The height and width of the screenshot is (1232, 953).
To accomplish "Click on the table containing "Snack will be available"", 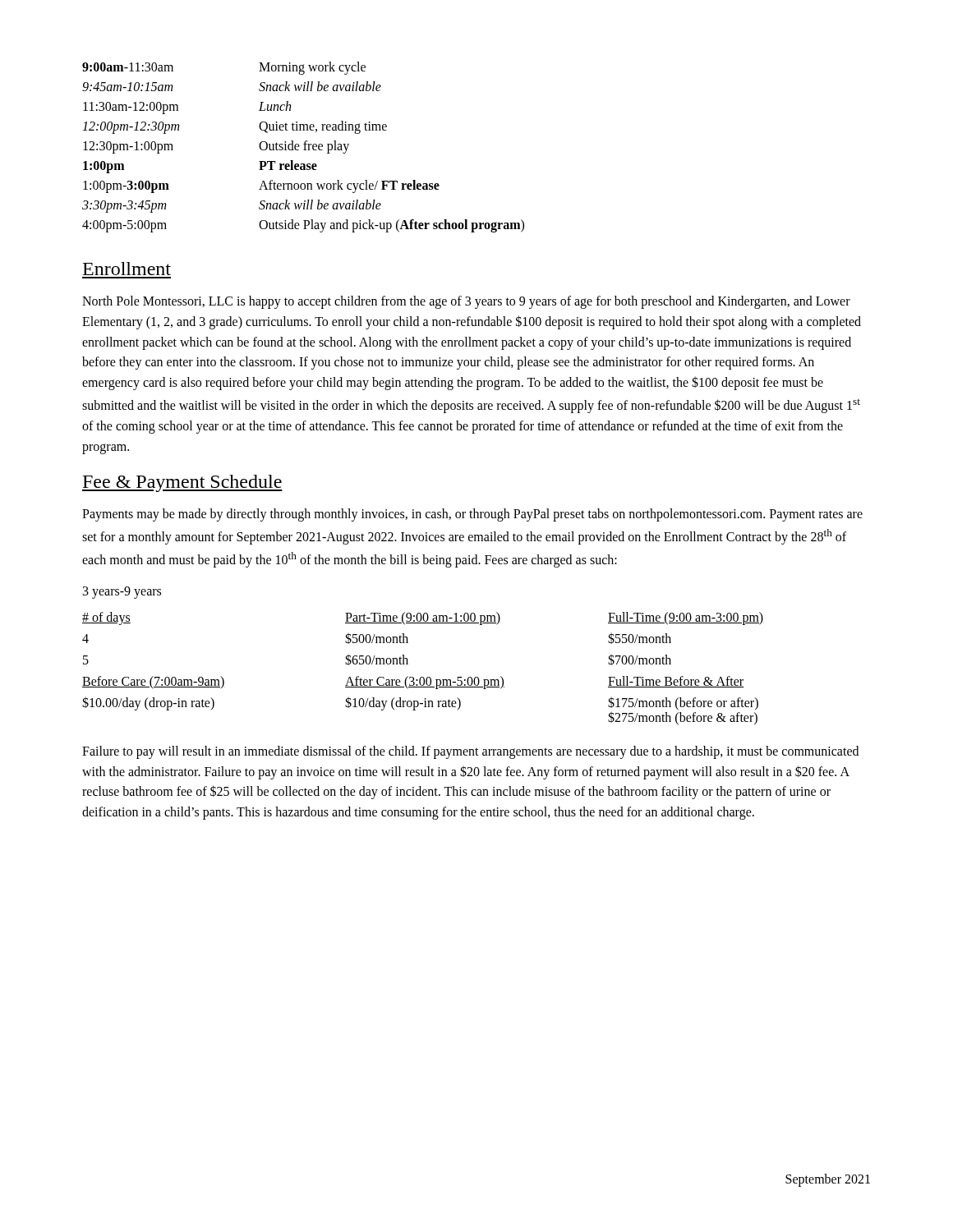I will (476, 146).
